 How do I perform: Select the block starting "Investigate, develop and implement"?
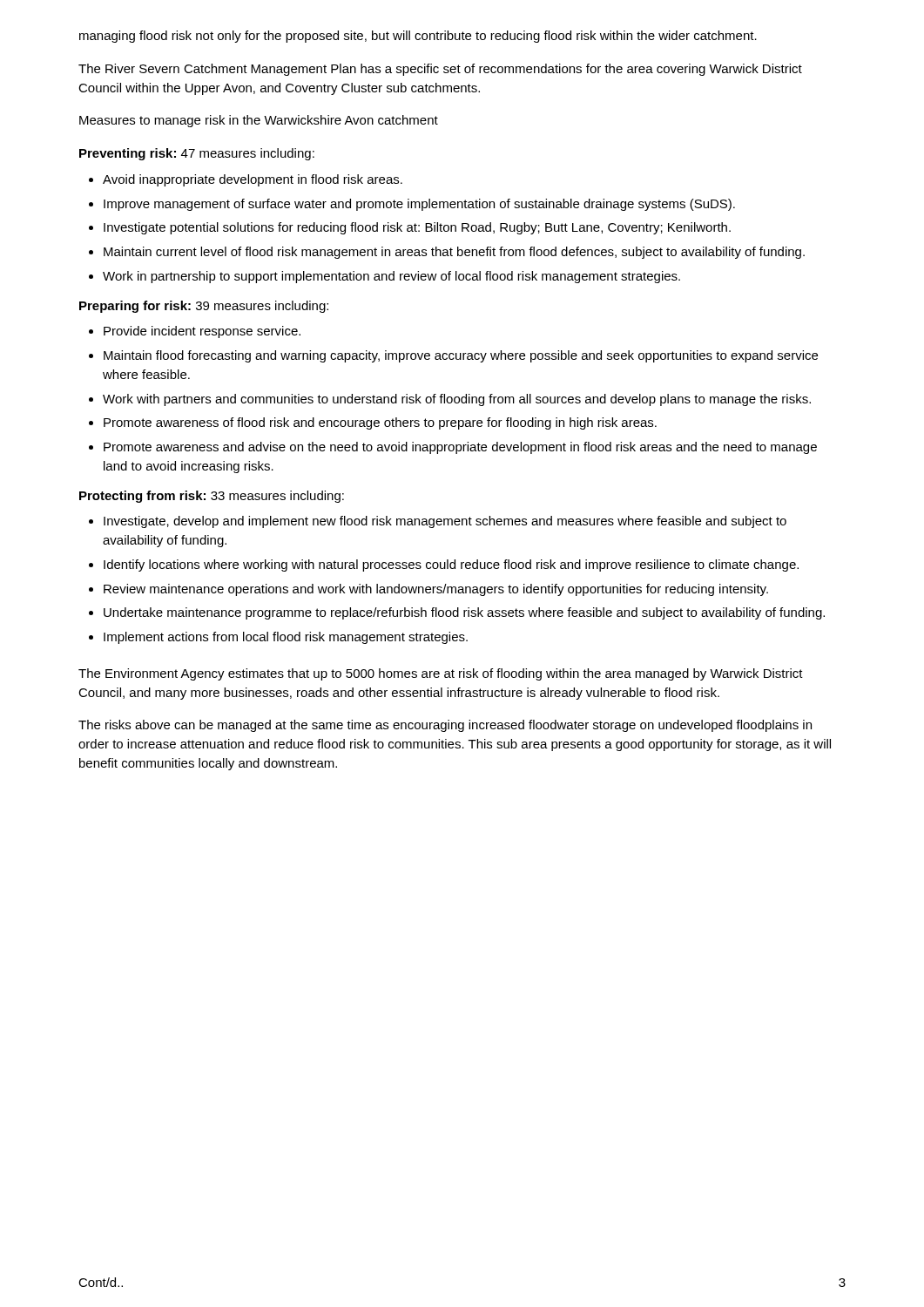click(445, 530)
